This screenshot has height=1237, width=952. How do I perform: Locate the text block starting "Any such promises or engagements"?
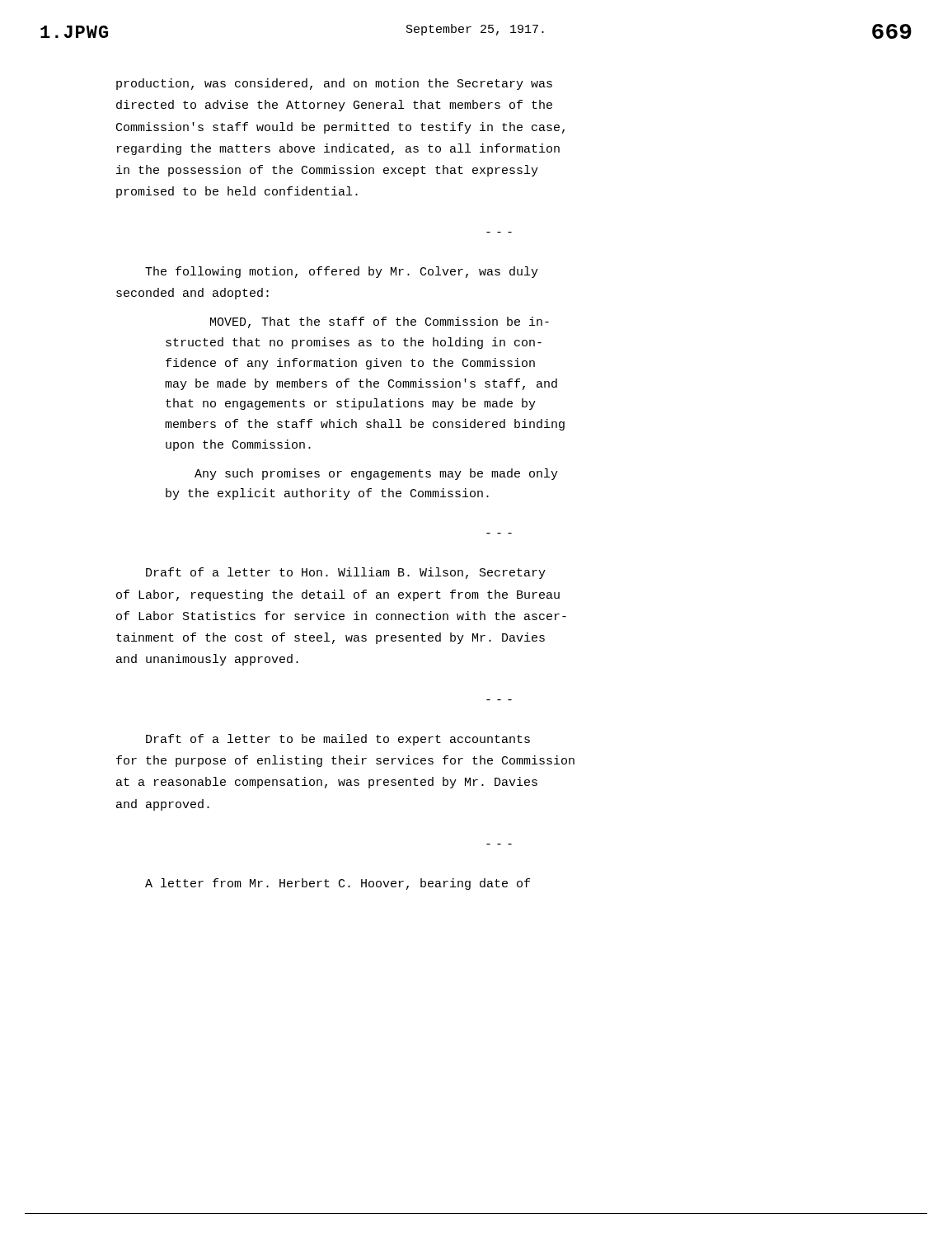[x=361, y=484]
